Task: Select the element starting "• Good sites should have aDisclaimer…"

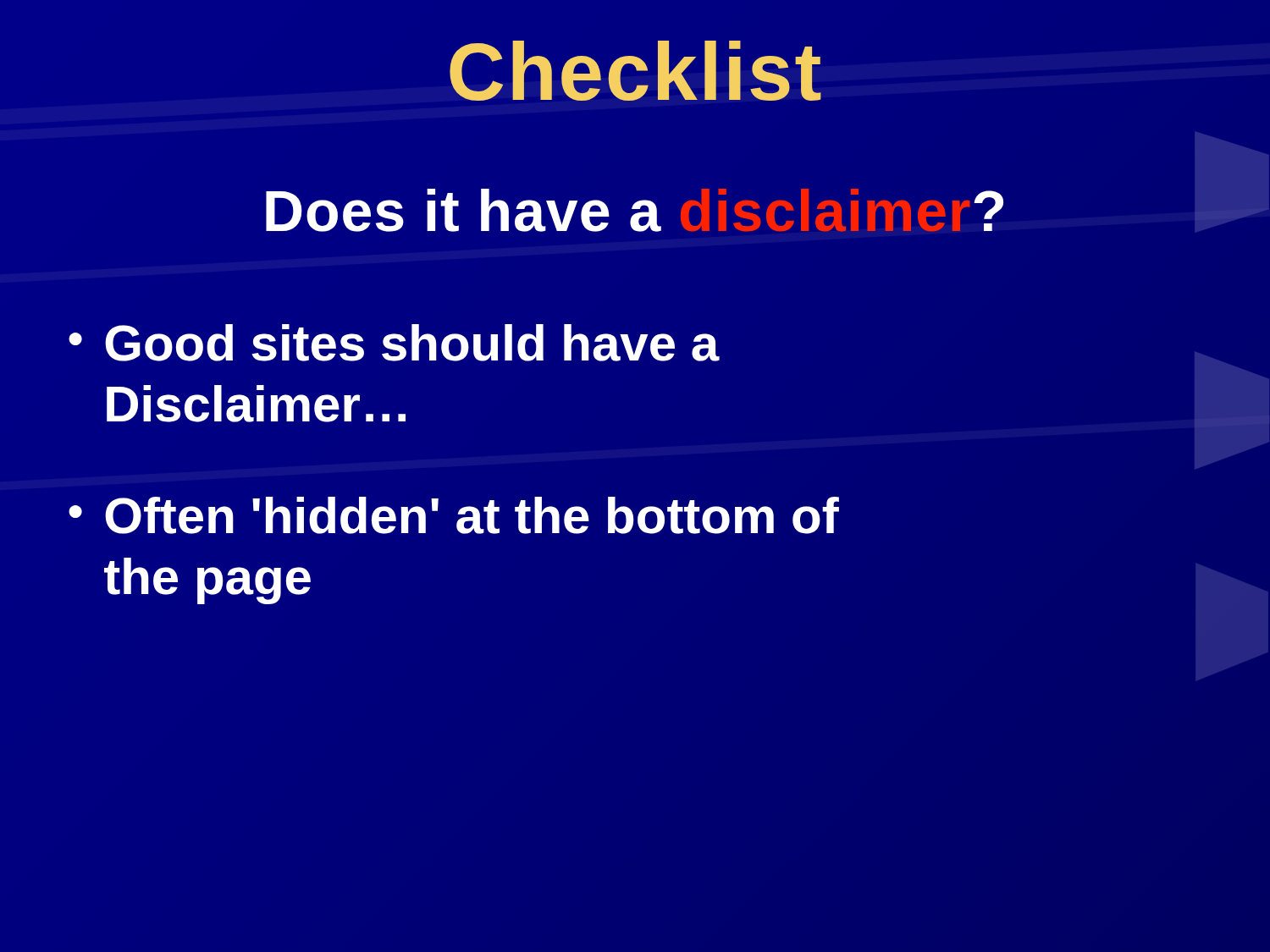Action: tap(393, 374)
